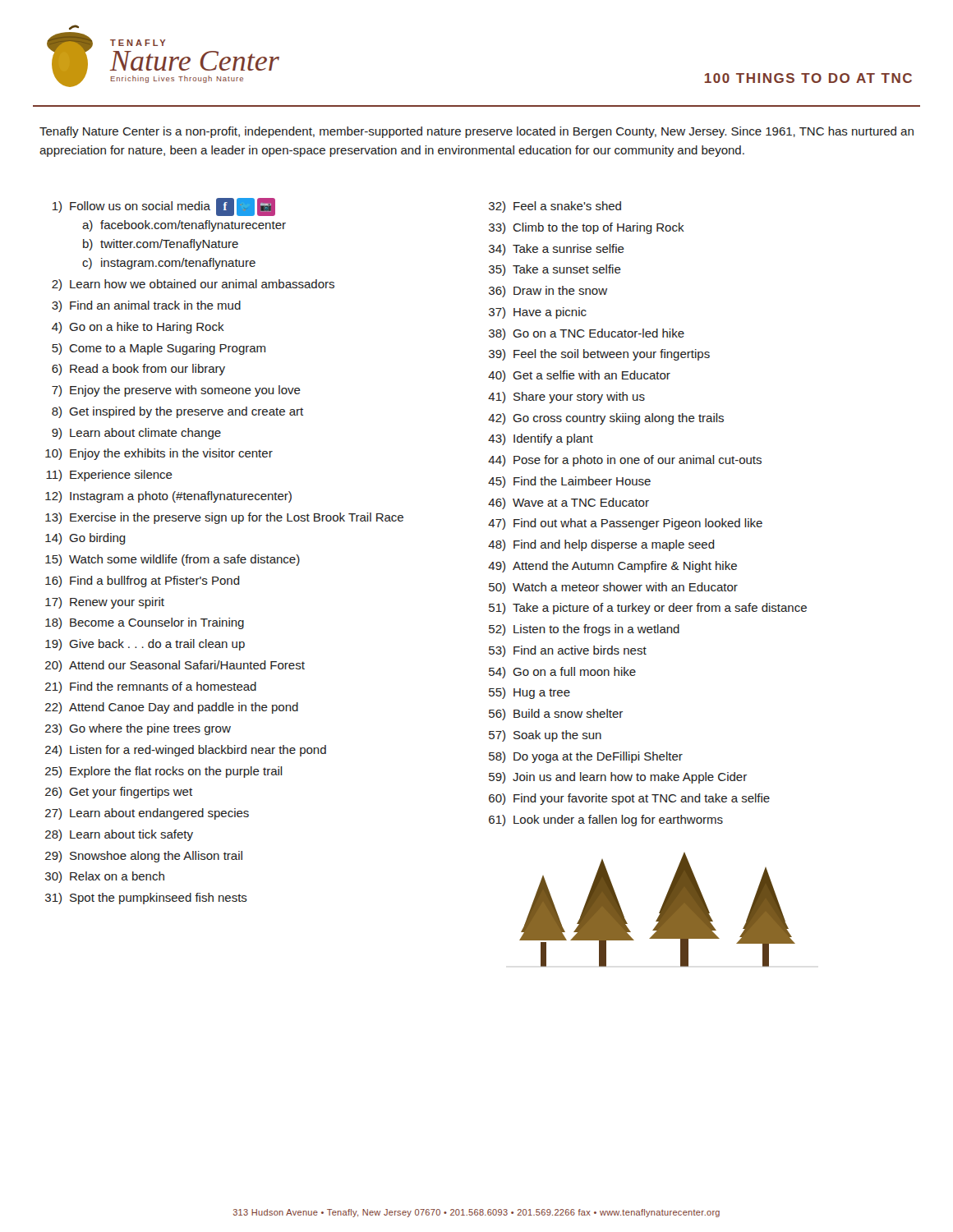Select the passage starting "52) Listen to the frogs in a wetland"
Viewport: 953px width, 1232px height.
[584, 630]
